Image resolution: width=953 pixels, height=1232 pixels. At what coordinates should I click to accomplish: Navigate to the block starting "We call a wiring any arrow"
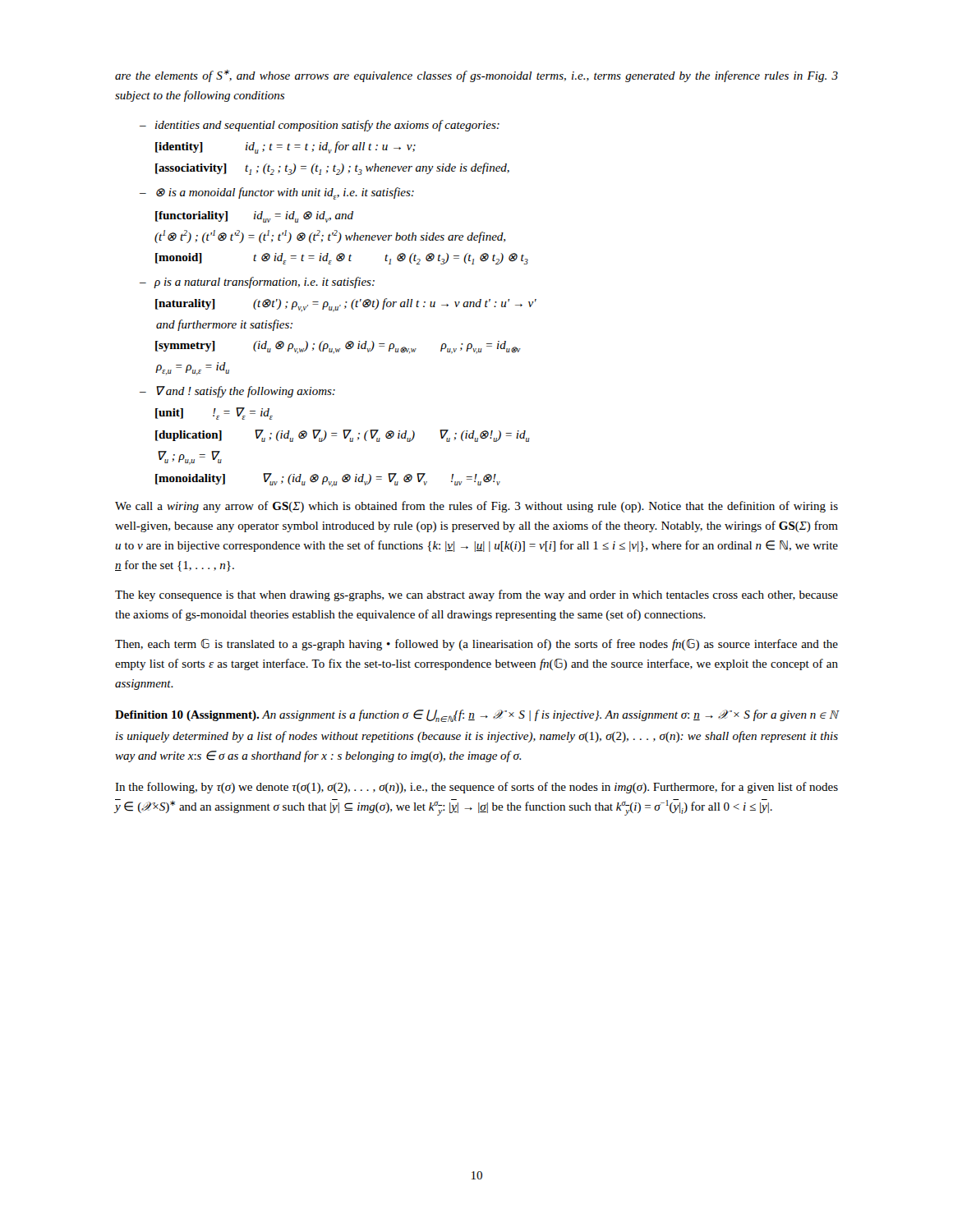(476, 535)
